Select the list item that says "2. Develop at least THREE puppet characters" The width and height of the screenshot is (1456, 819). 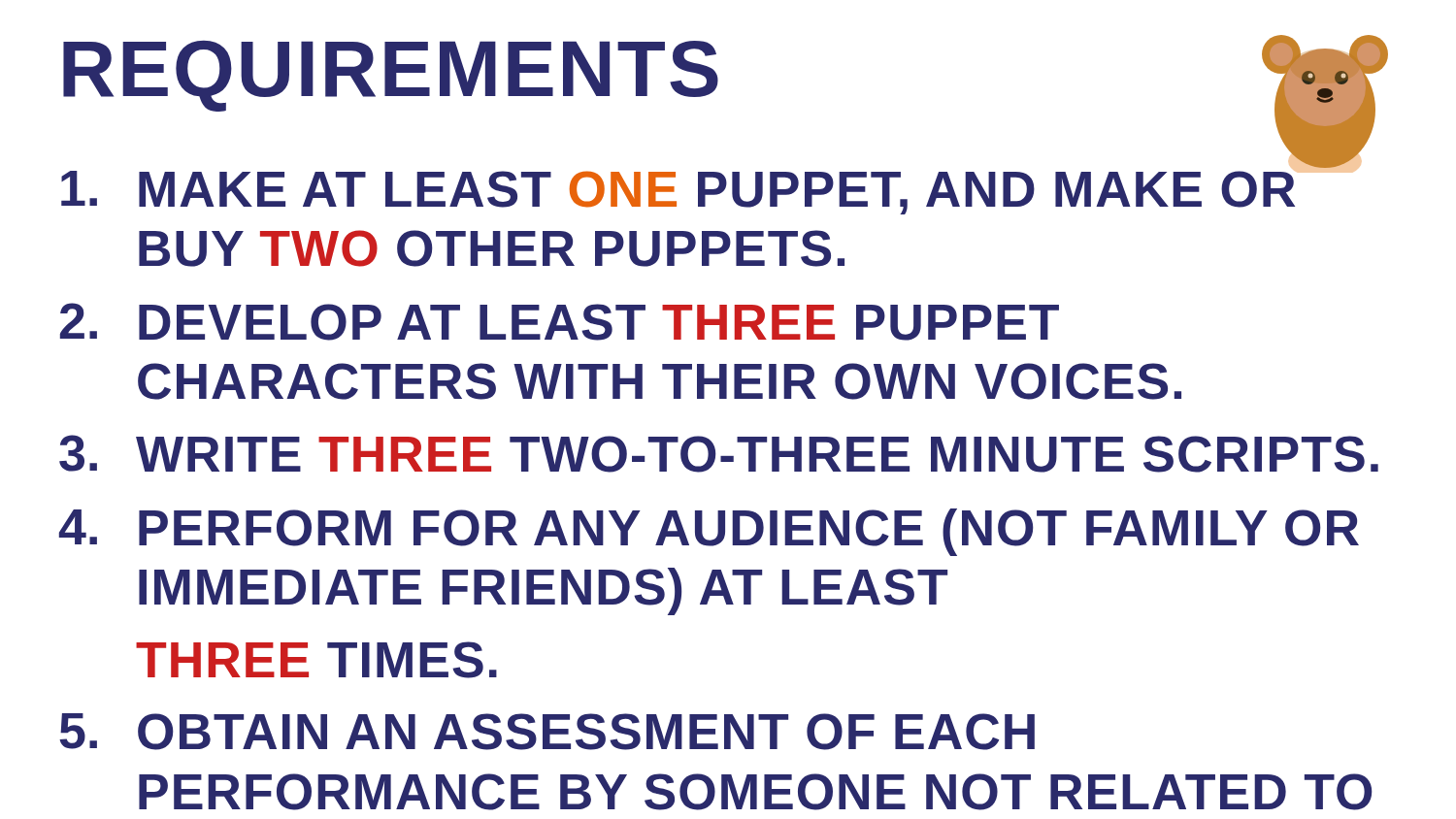coord(723,352)
